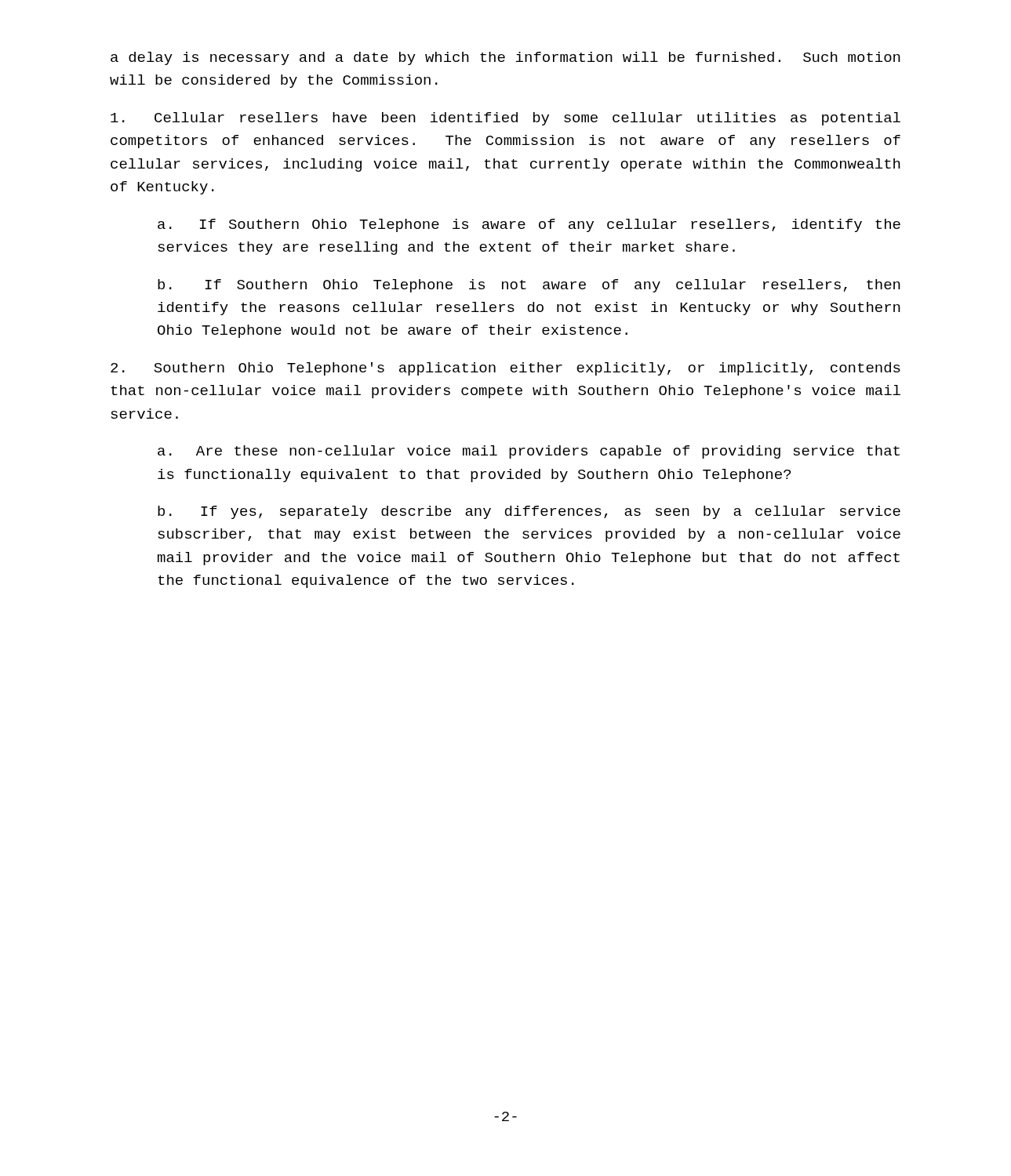Find the block on this page that starts "a delay is necessary and a date"
Screen dimensions: 1176x1011
tap(505, 70)
